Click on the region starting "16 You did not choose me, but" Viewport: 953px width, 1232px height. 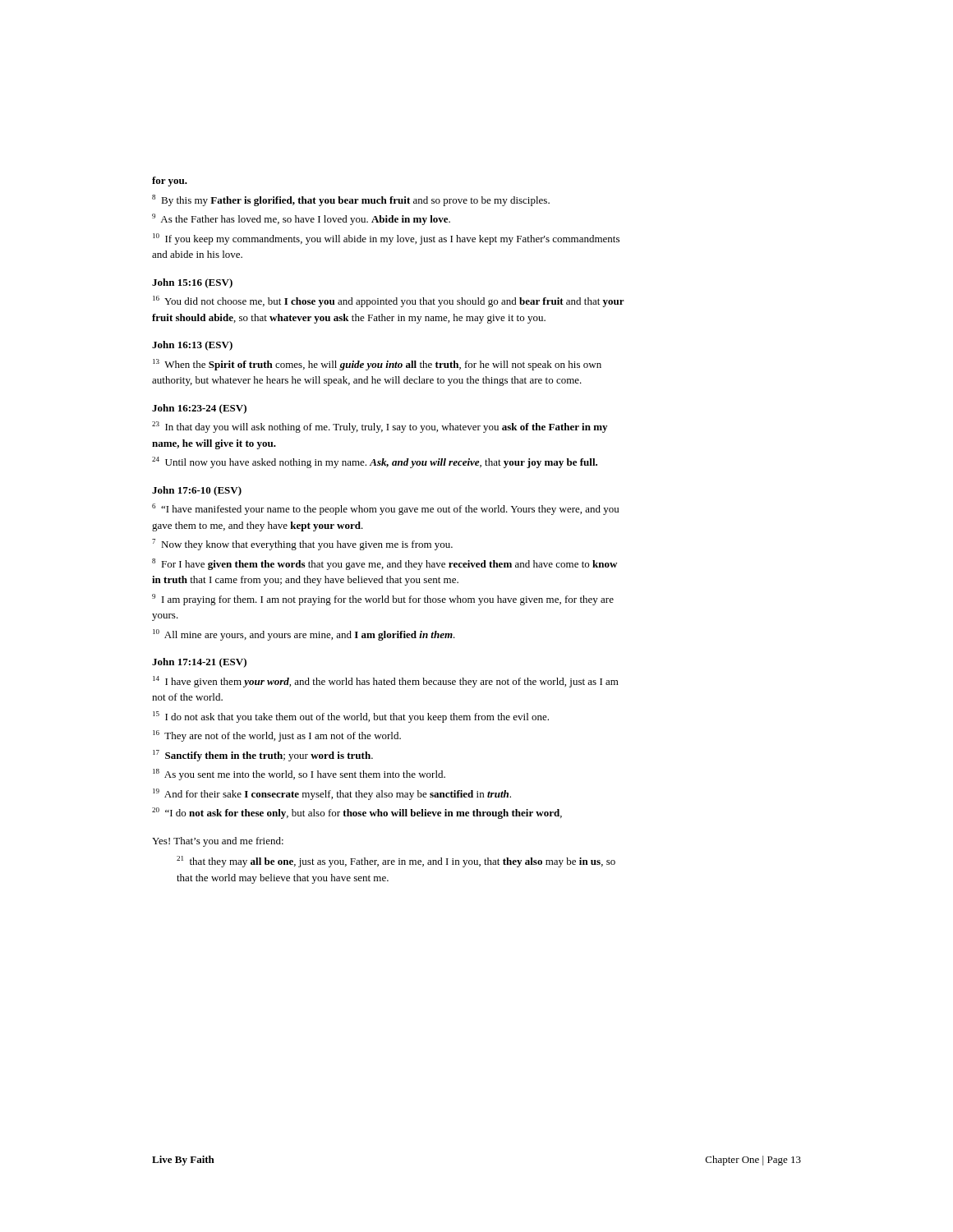(390, 309)
